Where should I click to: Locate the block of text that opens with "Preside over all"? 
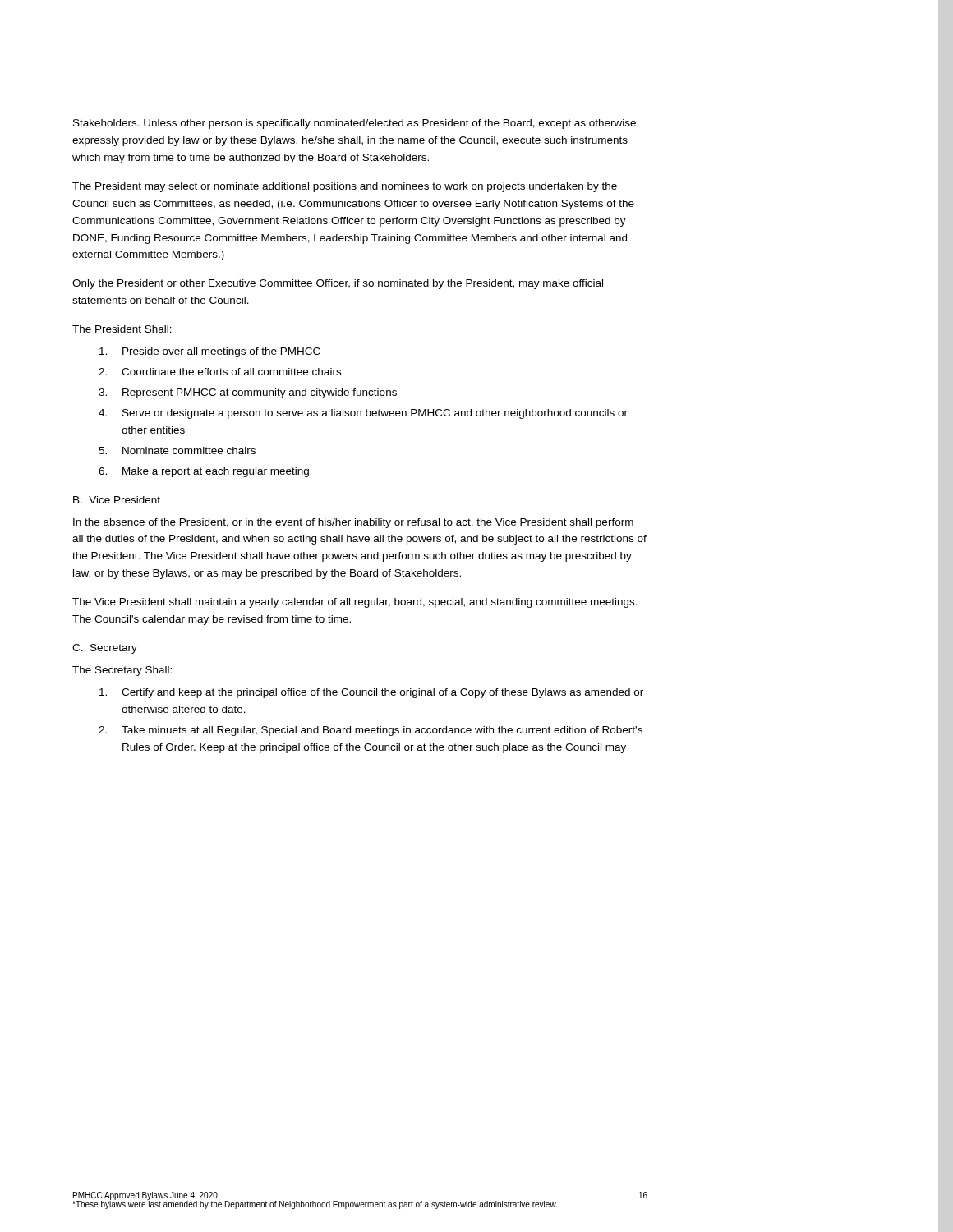pos(210,352)
